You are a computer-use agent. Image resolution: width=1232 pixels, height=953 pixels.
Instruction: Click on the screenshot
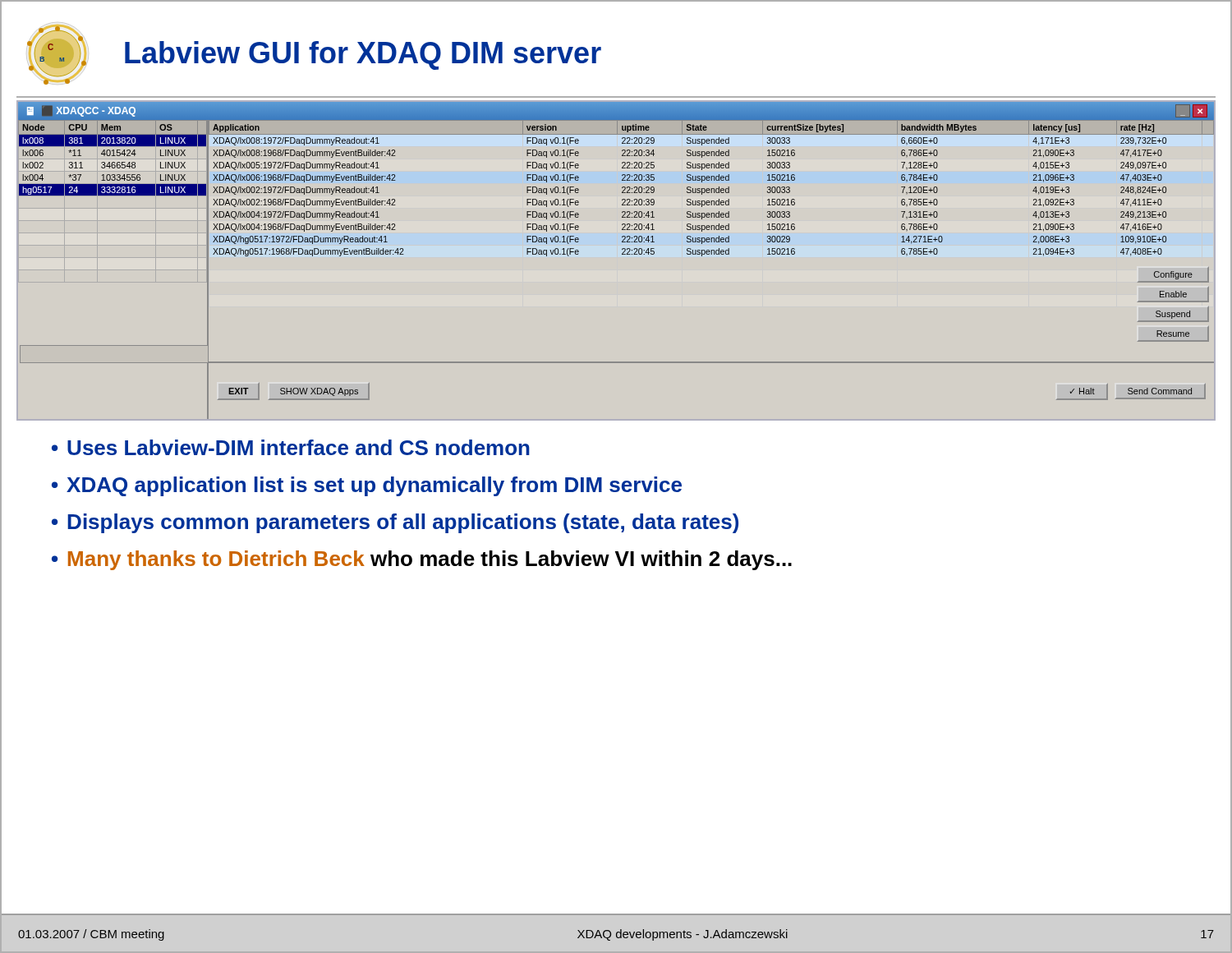click(x=616, y=260)
